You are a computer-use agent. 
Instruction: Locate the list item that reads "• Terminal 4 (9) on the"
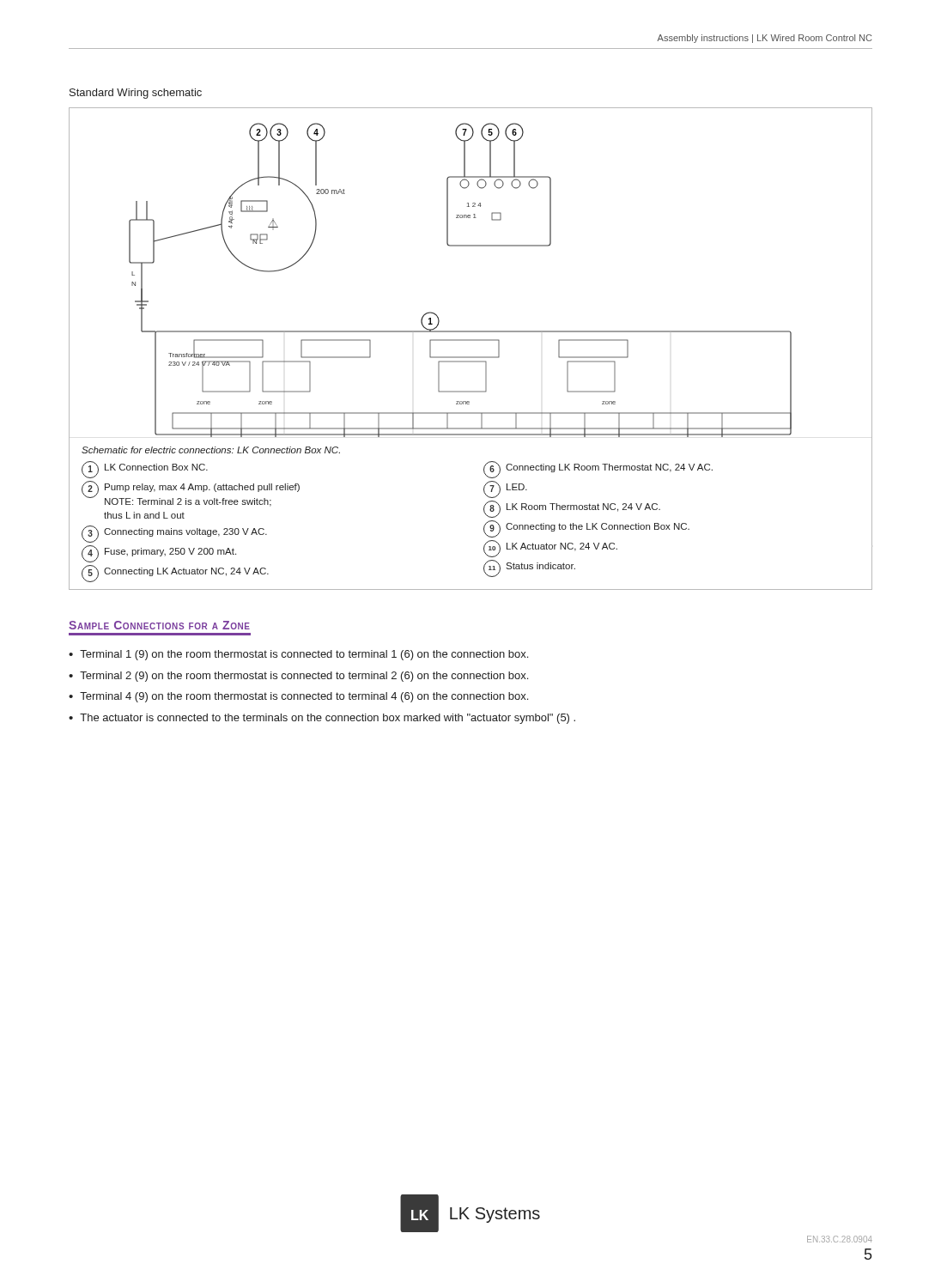pyautogui.click(x=299, y=696)
